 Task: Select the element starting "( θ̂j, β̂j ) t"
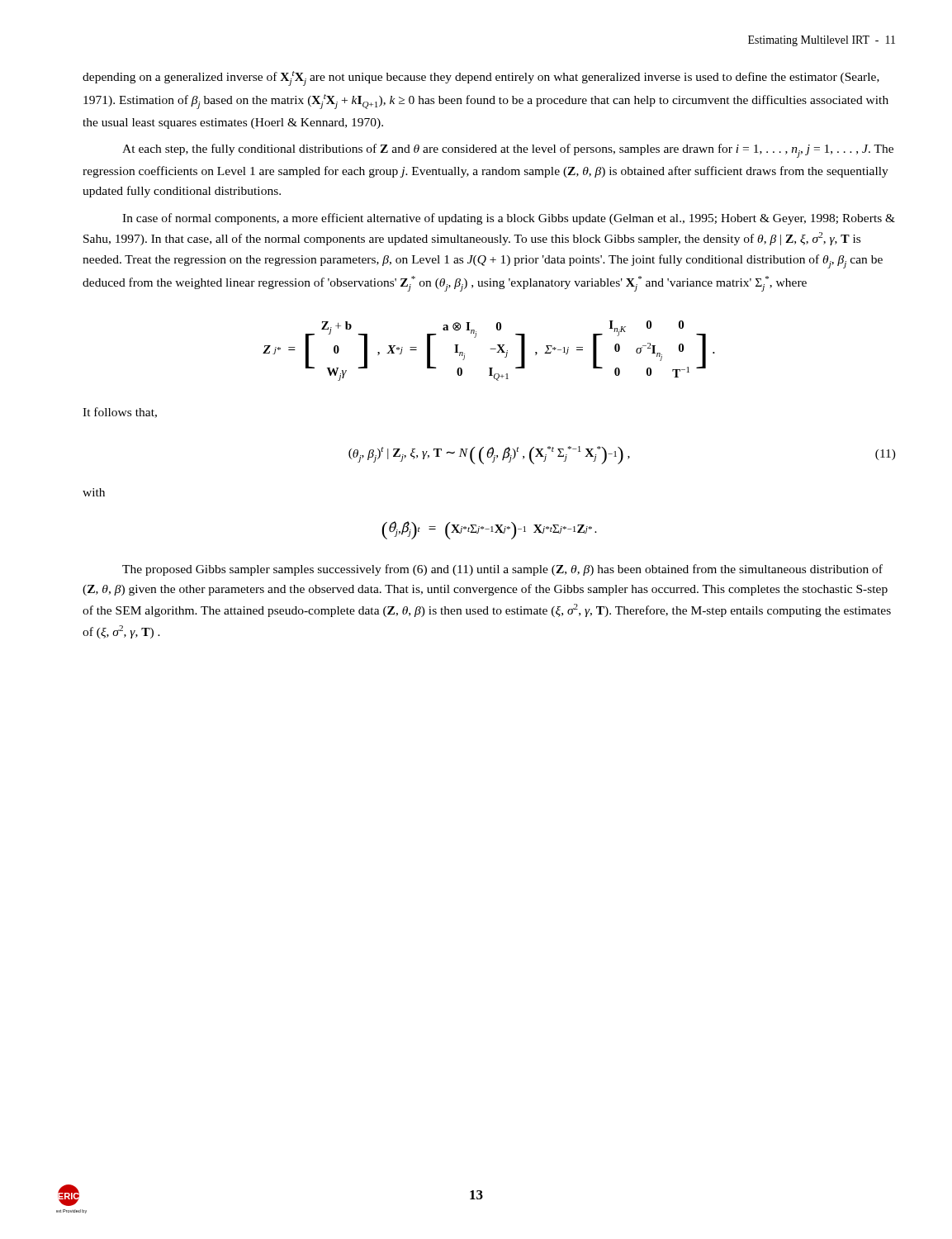click(x=489, y=529)
